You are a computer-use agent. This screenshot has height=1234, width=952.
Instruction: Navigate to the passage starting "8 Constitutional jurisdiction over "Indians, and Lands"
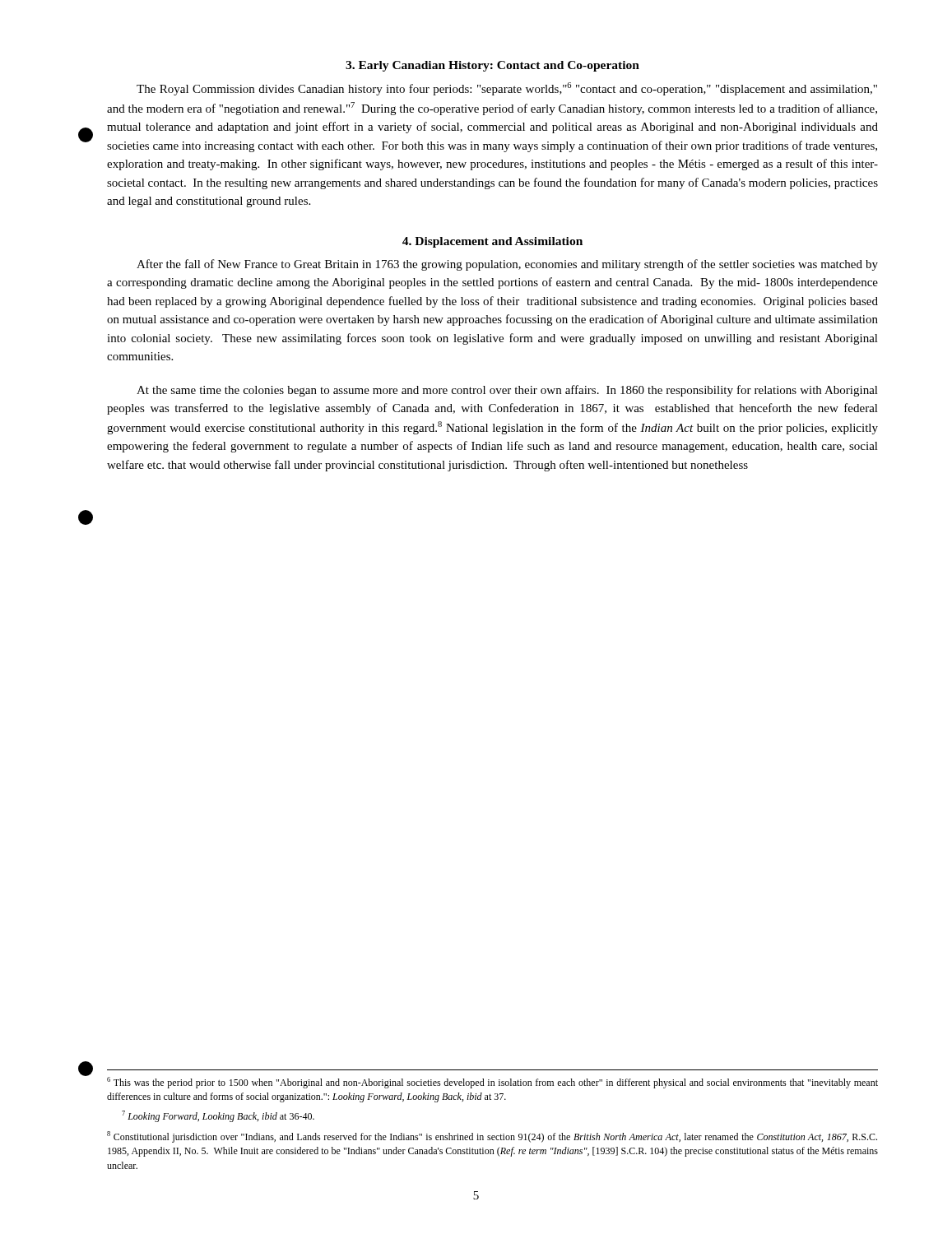(x=492, y=1151)
